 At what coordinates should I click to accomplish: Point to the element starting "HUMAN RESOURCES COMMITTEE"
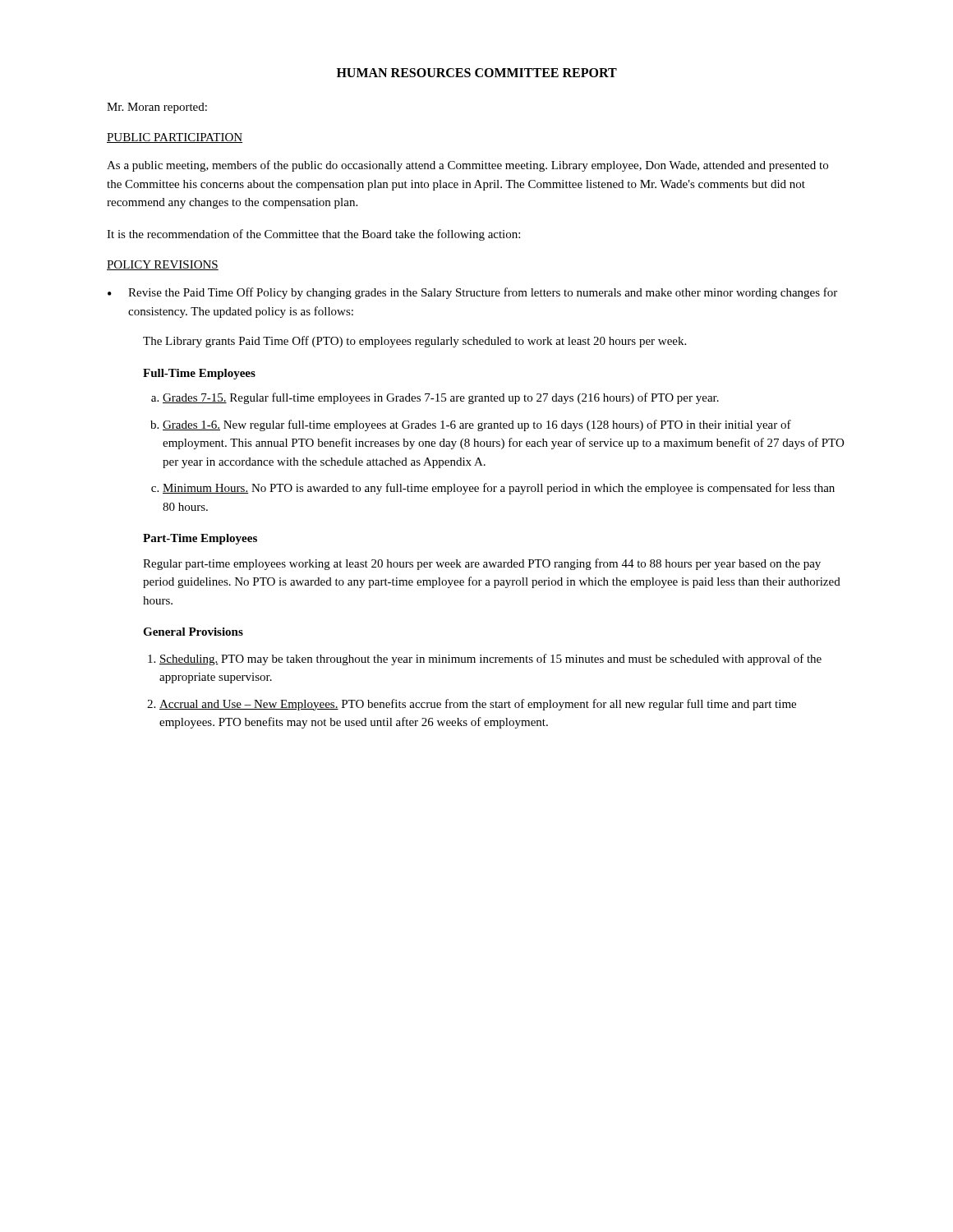tap(476, 73)
